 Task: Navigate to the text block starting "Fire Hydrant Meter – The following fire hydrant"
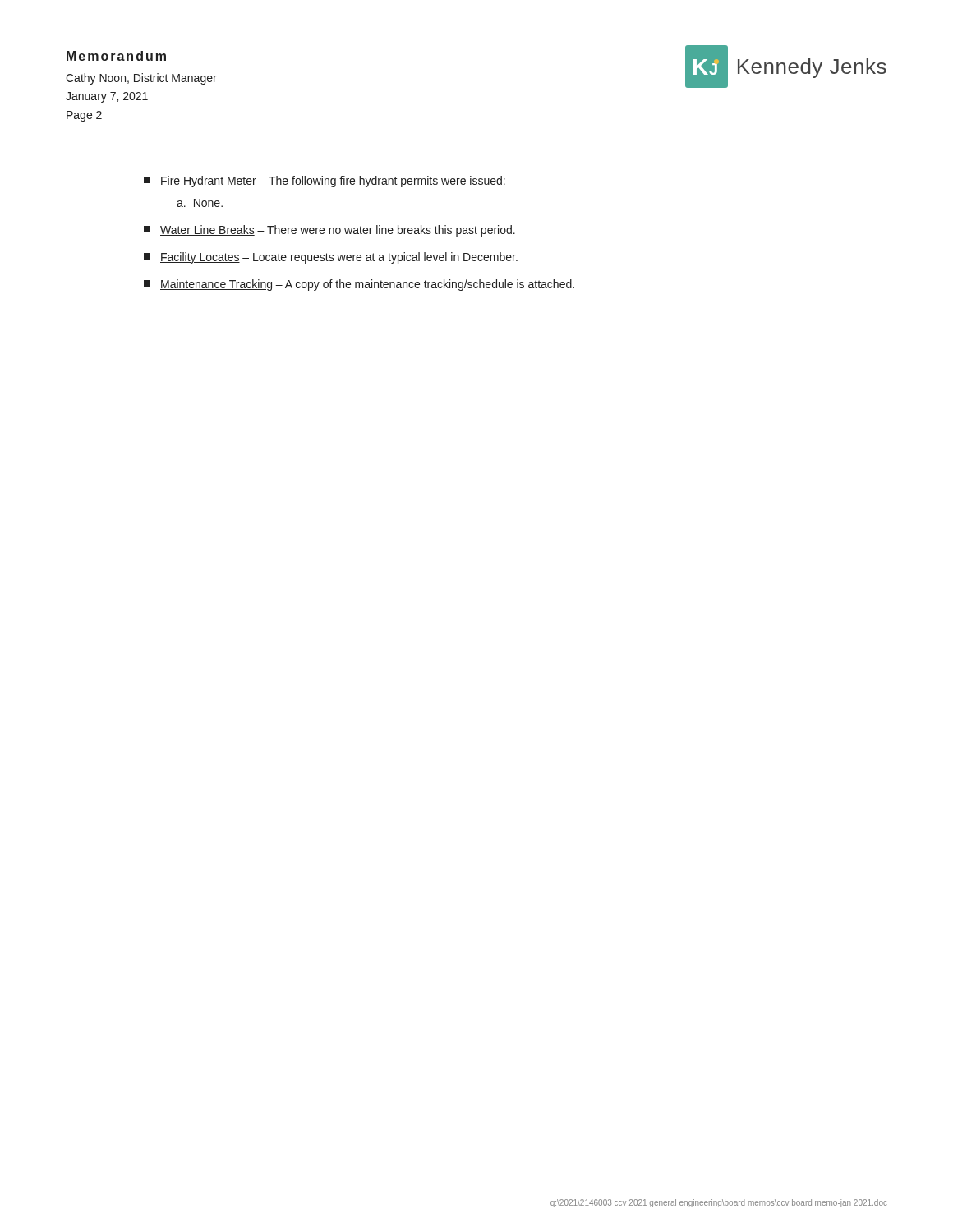click(325, 182)
